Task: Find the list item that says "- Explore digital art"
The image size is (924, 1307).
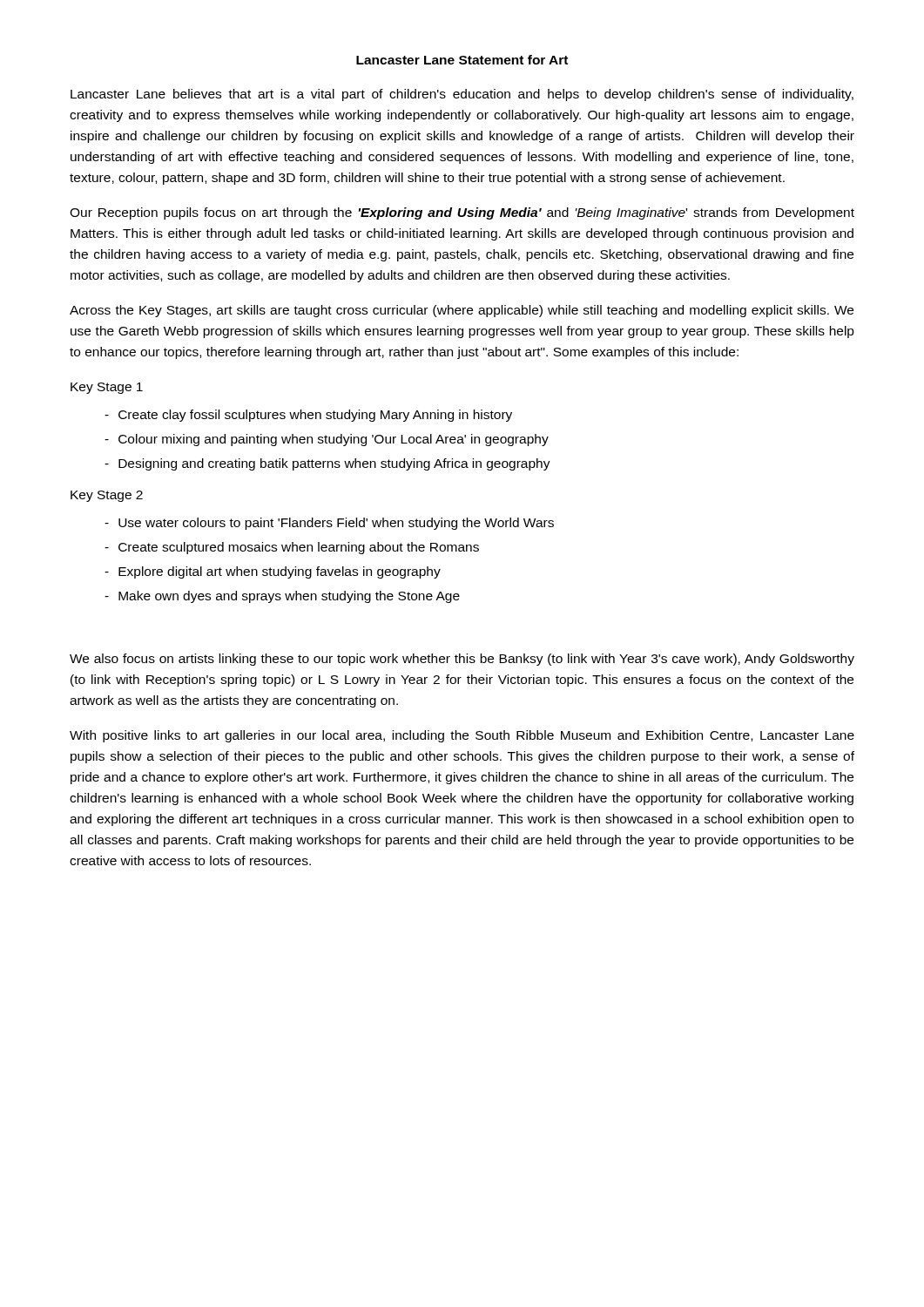Action: tap(272, 572)
